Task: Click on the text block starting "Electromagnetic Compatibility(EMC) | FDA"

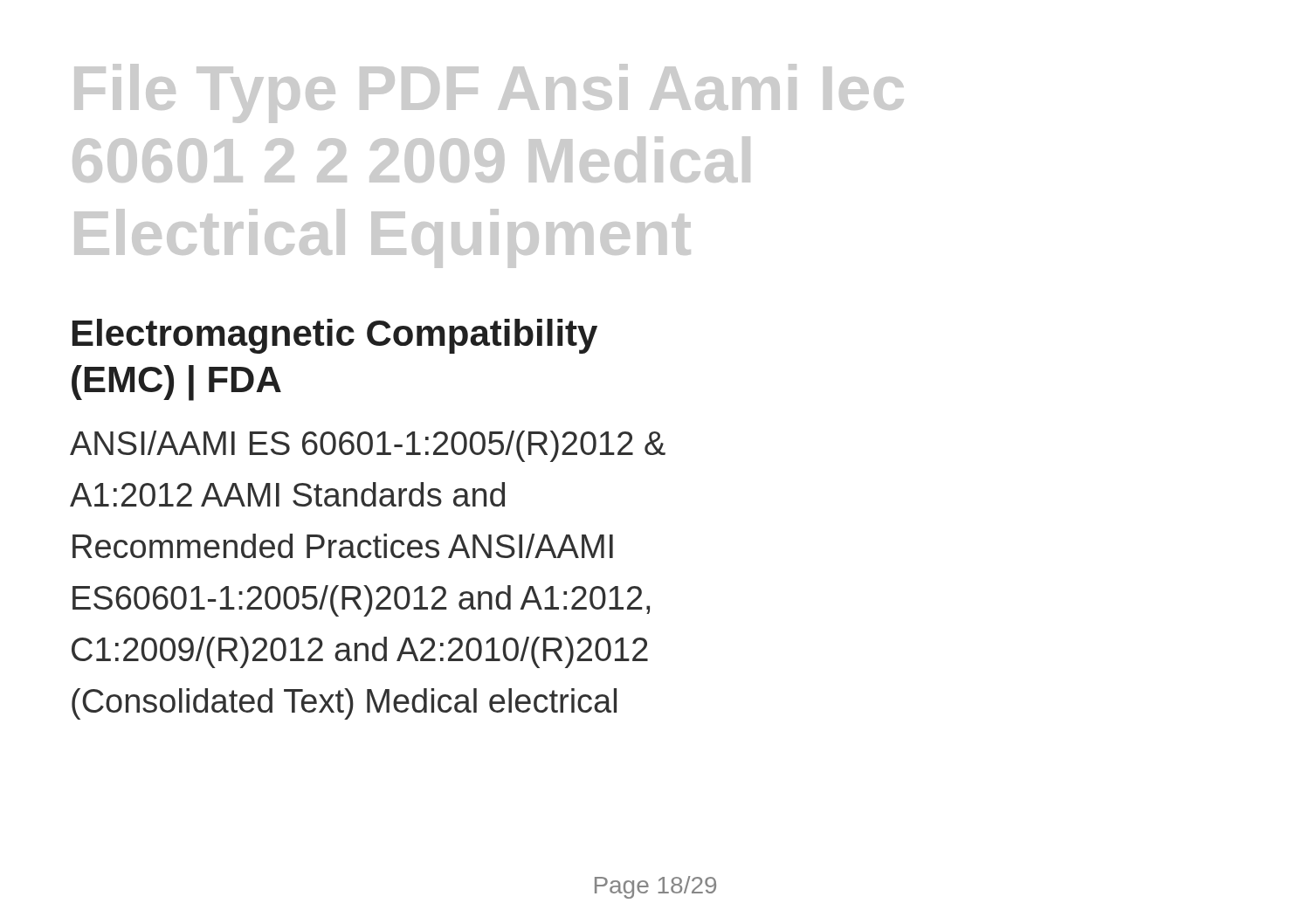Action: 335,336
